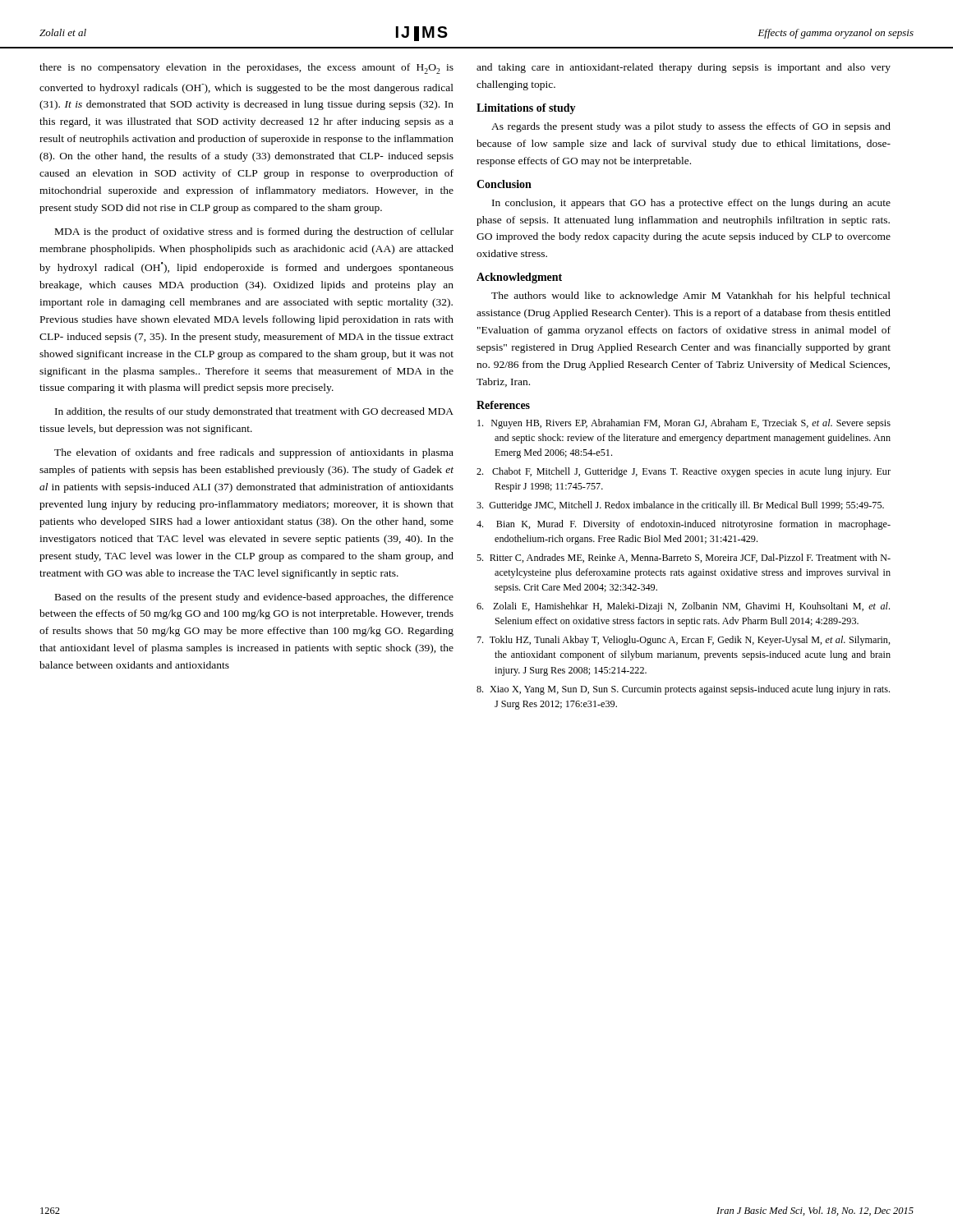Click the passage that begins "6. Zolali E, Hamishehkar H,"
953x1232 pixels.
click(x=684, y=614)
